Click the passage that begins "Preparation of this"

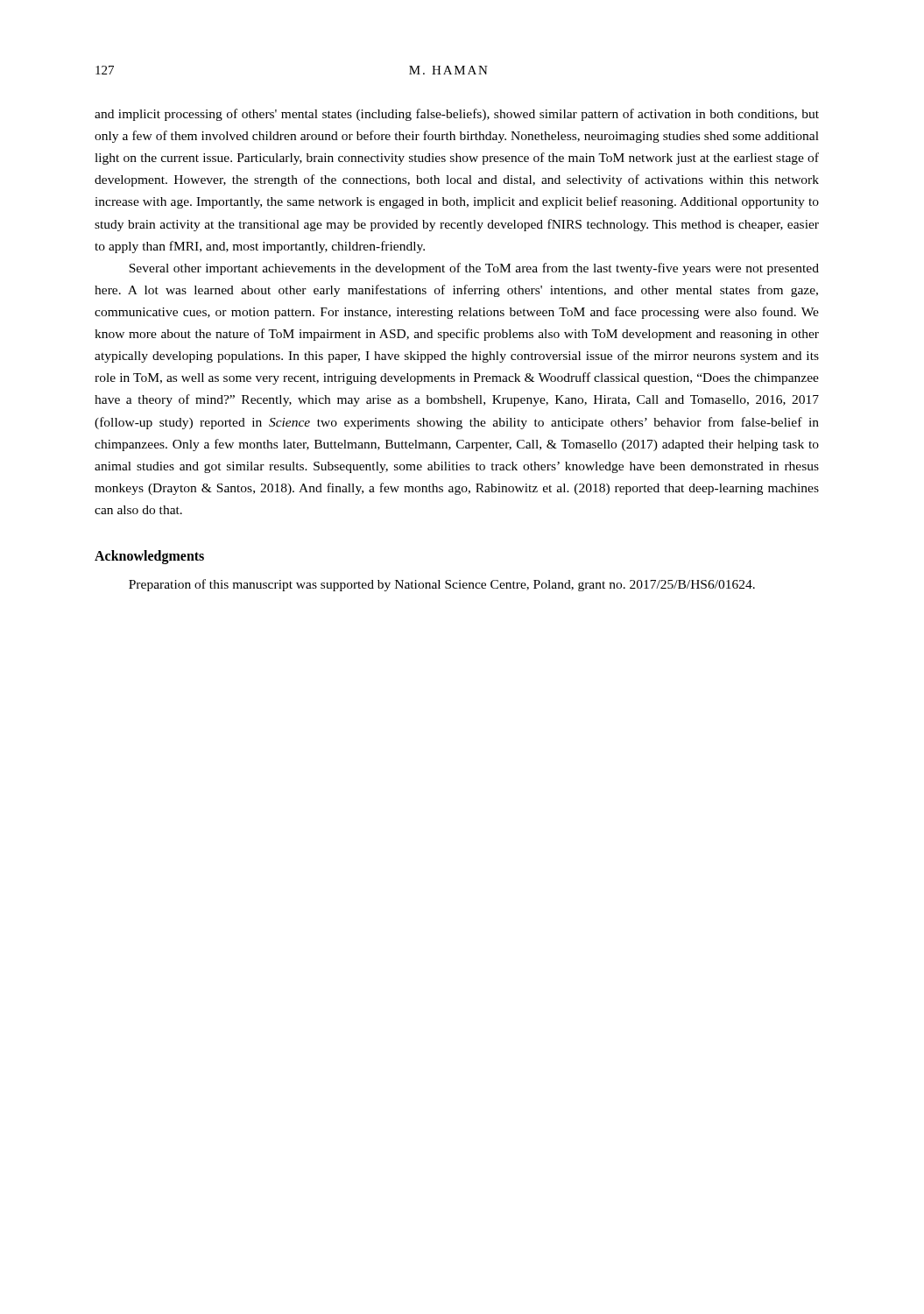[457, 584]
